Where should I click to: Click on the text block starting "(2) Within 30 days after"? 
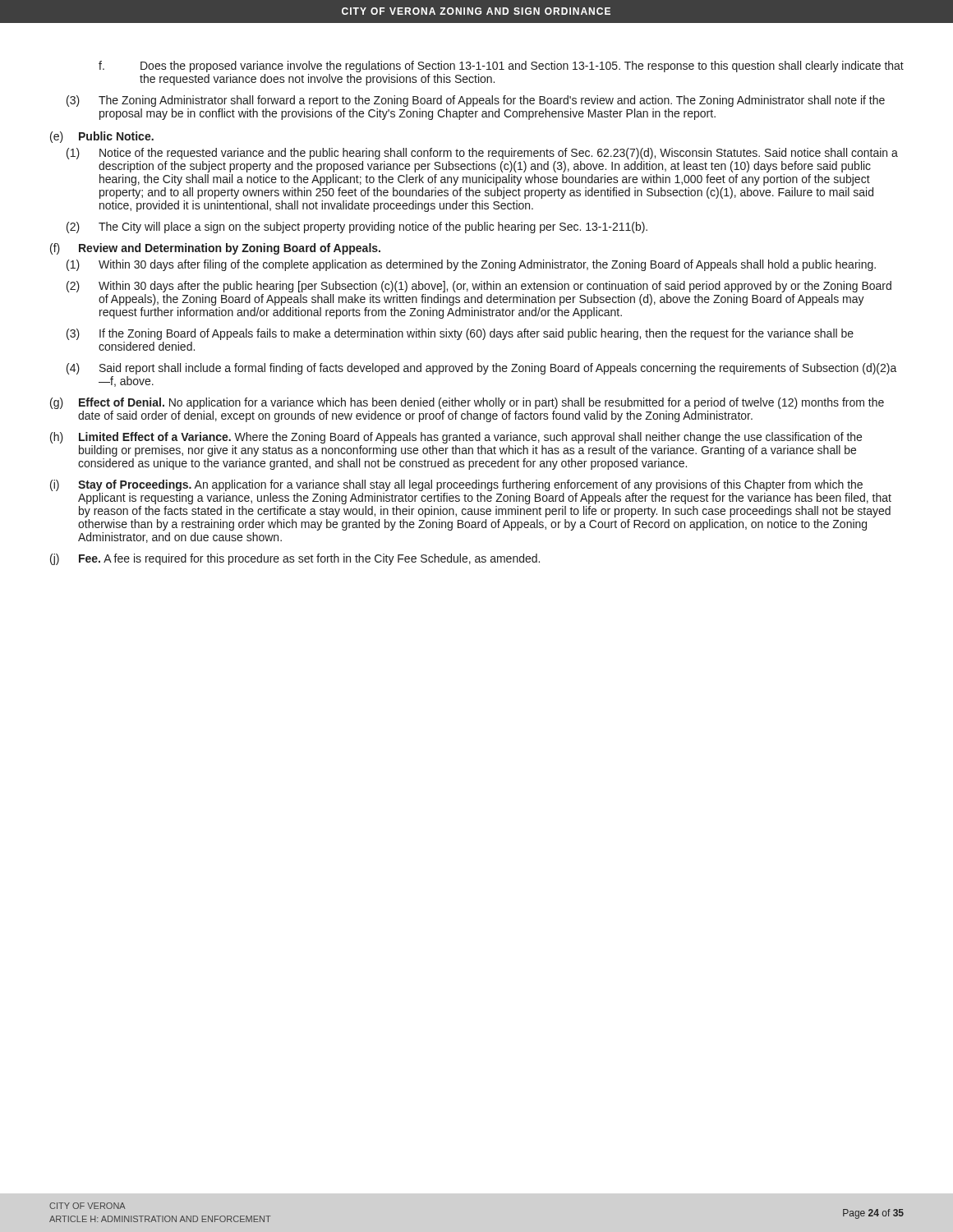[x=476, y=299]
